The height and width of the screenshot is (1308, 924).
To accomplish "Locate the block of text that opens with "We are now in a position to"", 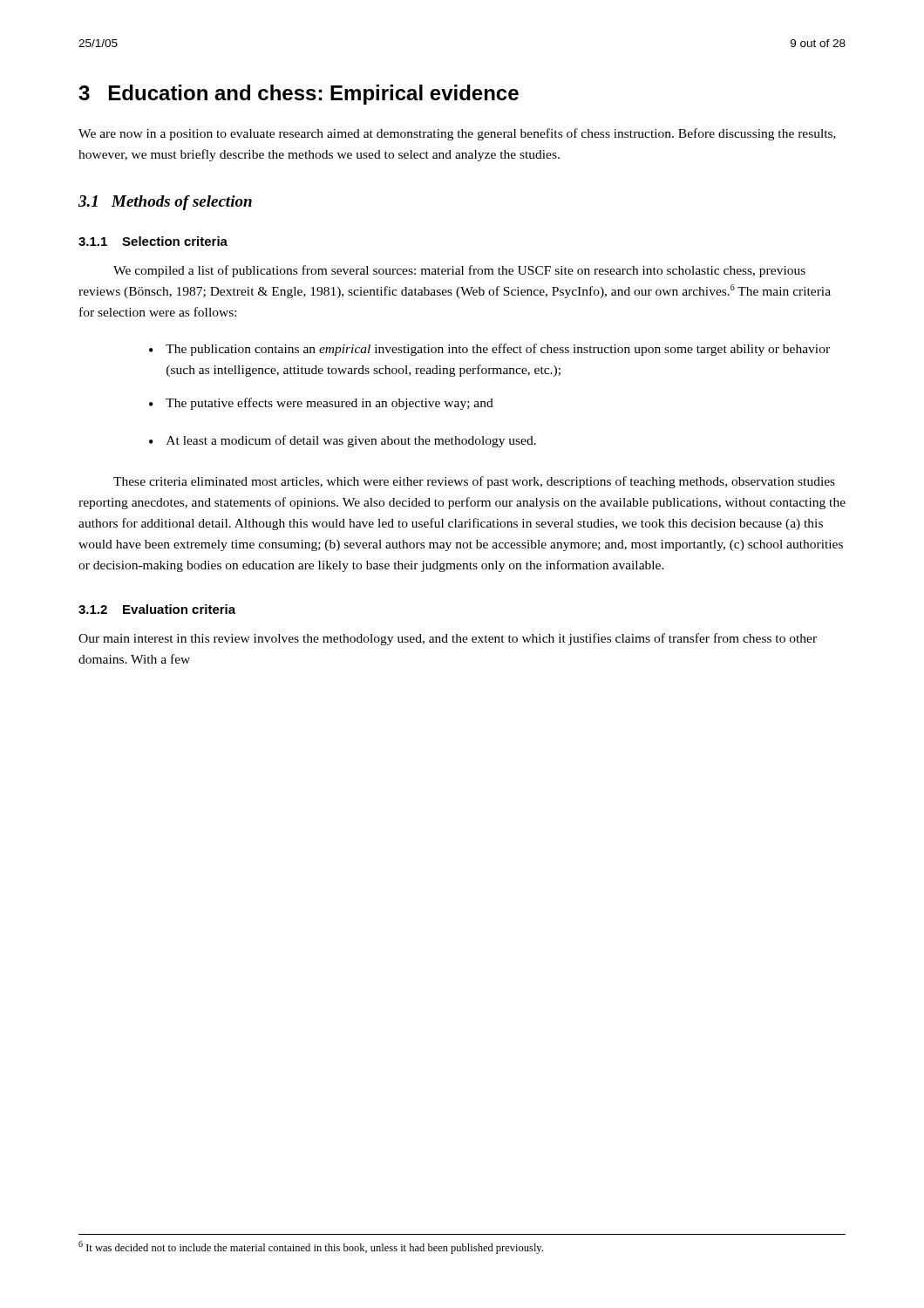I will pyautogui.click(x=457, y=143).
